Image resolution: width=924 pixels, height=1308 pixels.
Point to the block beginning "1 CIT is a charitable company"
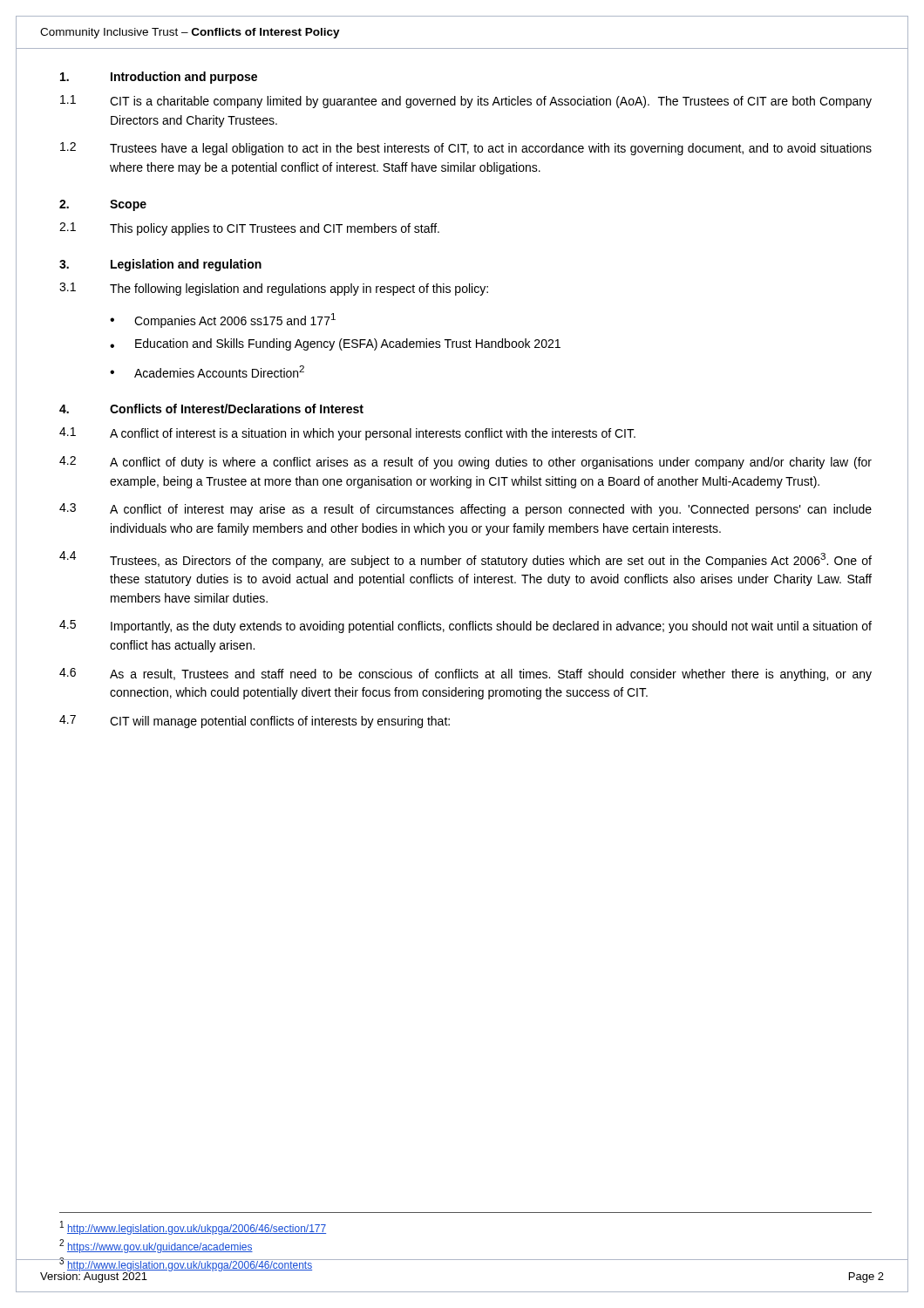(466, 111)
